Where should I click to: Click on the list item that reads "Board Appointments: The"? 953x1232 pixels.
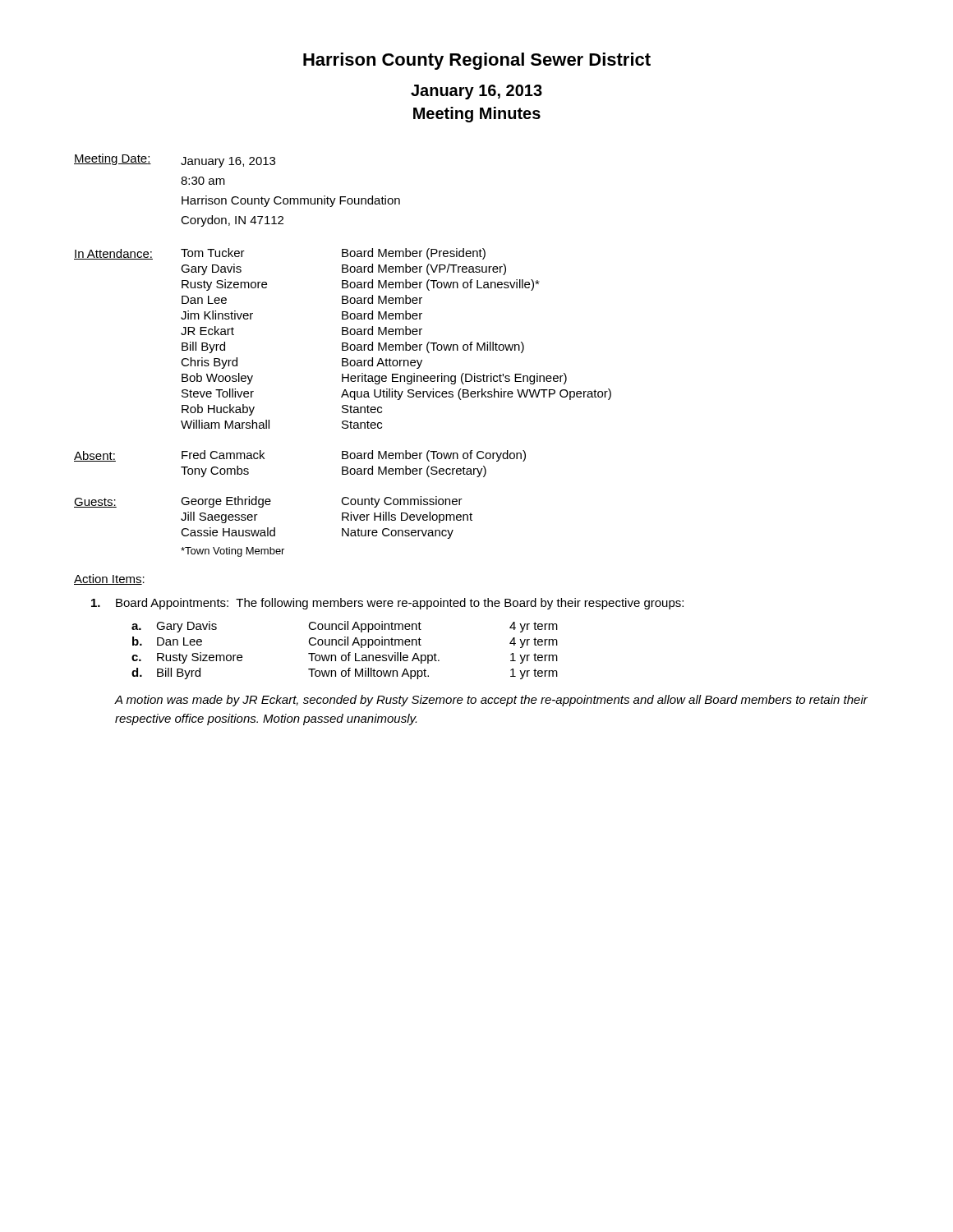tap(485, 602)
